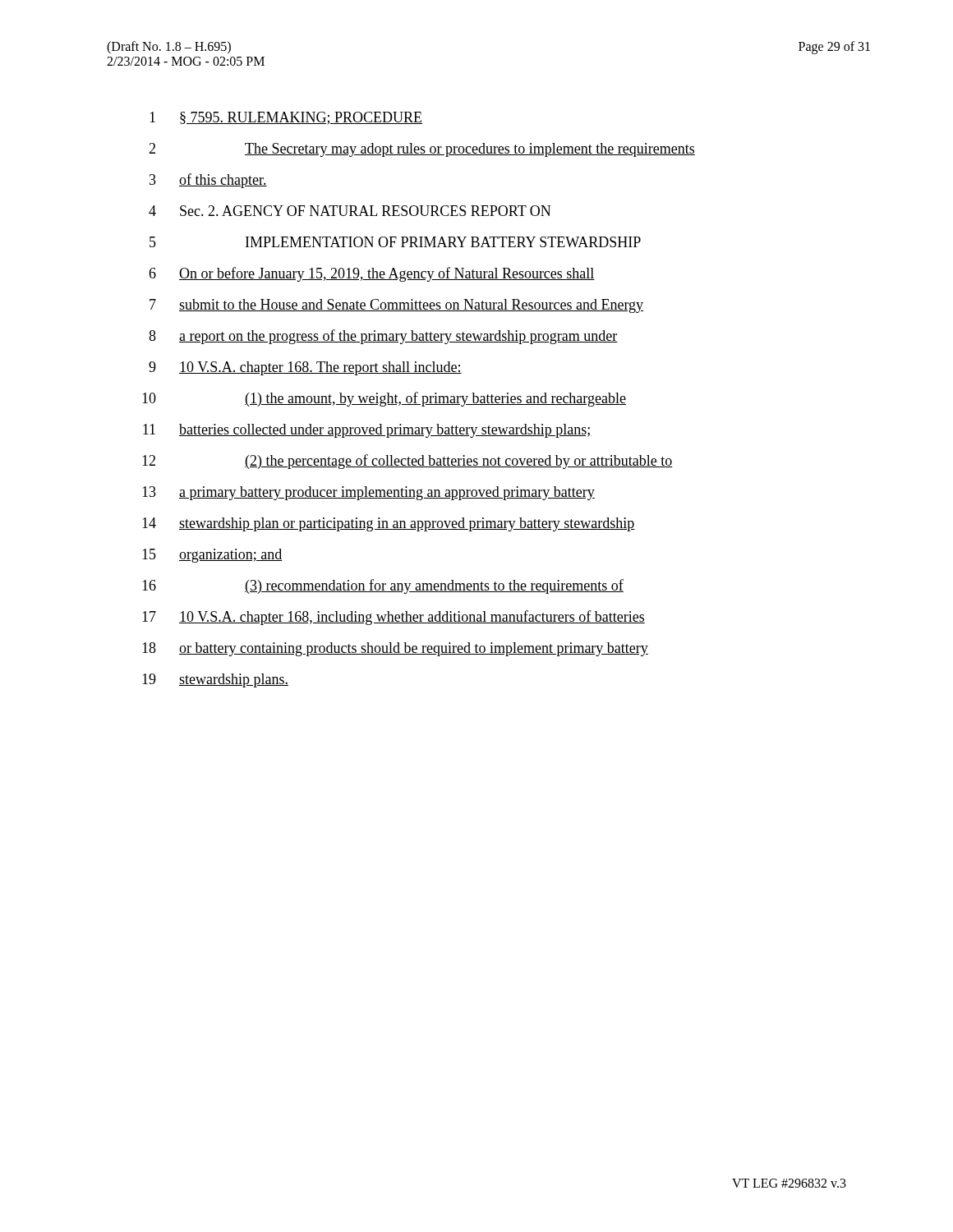Point to the block starting "3 of this"
The height and width of the screenshot is (1232, 953).
pyautogui.click(x=208, y=181)
